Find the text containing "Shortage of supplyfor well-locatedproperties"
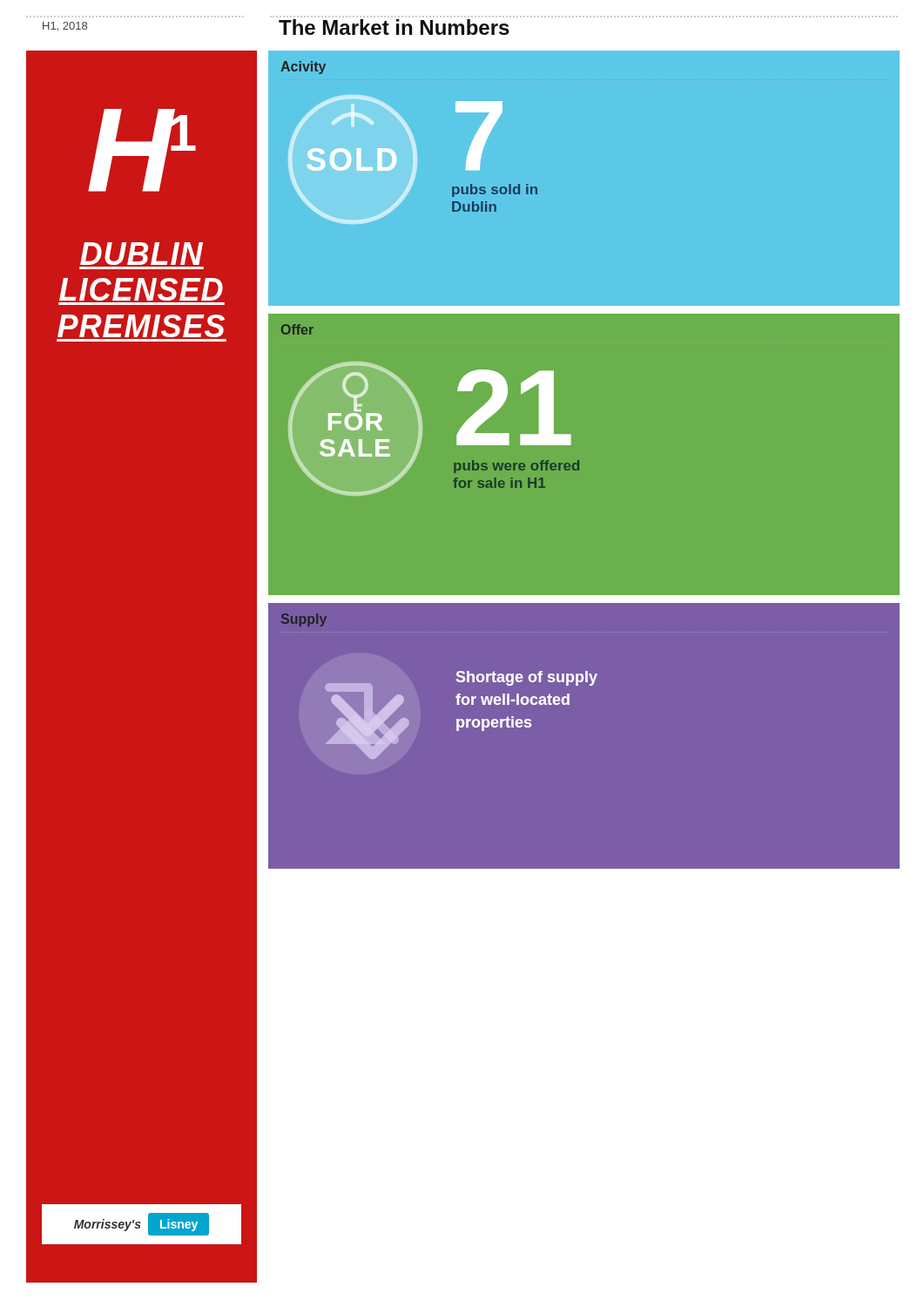 (526, 700)
